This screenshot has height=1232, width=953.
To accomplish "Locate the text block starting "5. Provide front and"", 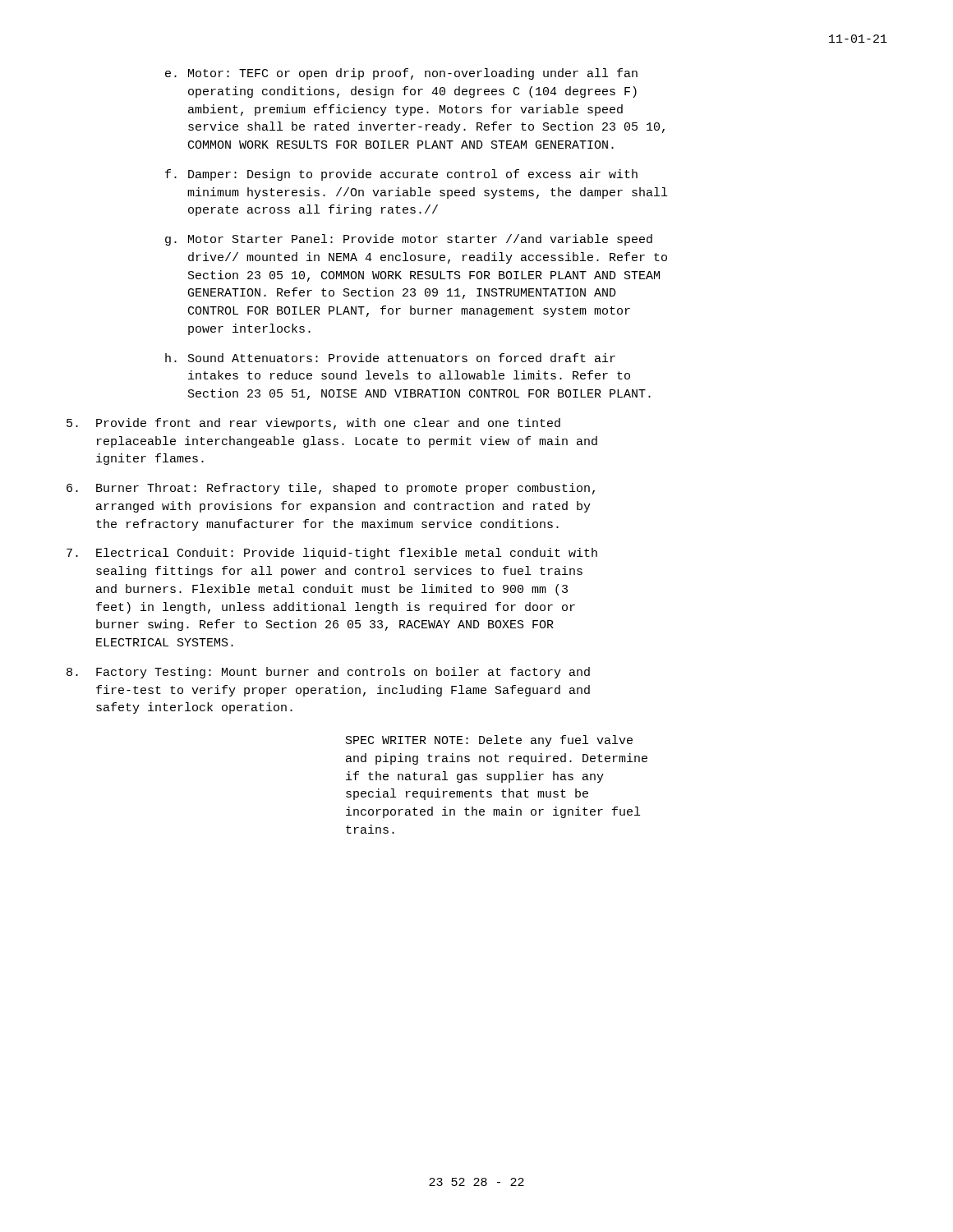I will click(476, 442).
